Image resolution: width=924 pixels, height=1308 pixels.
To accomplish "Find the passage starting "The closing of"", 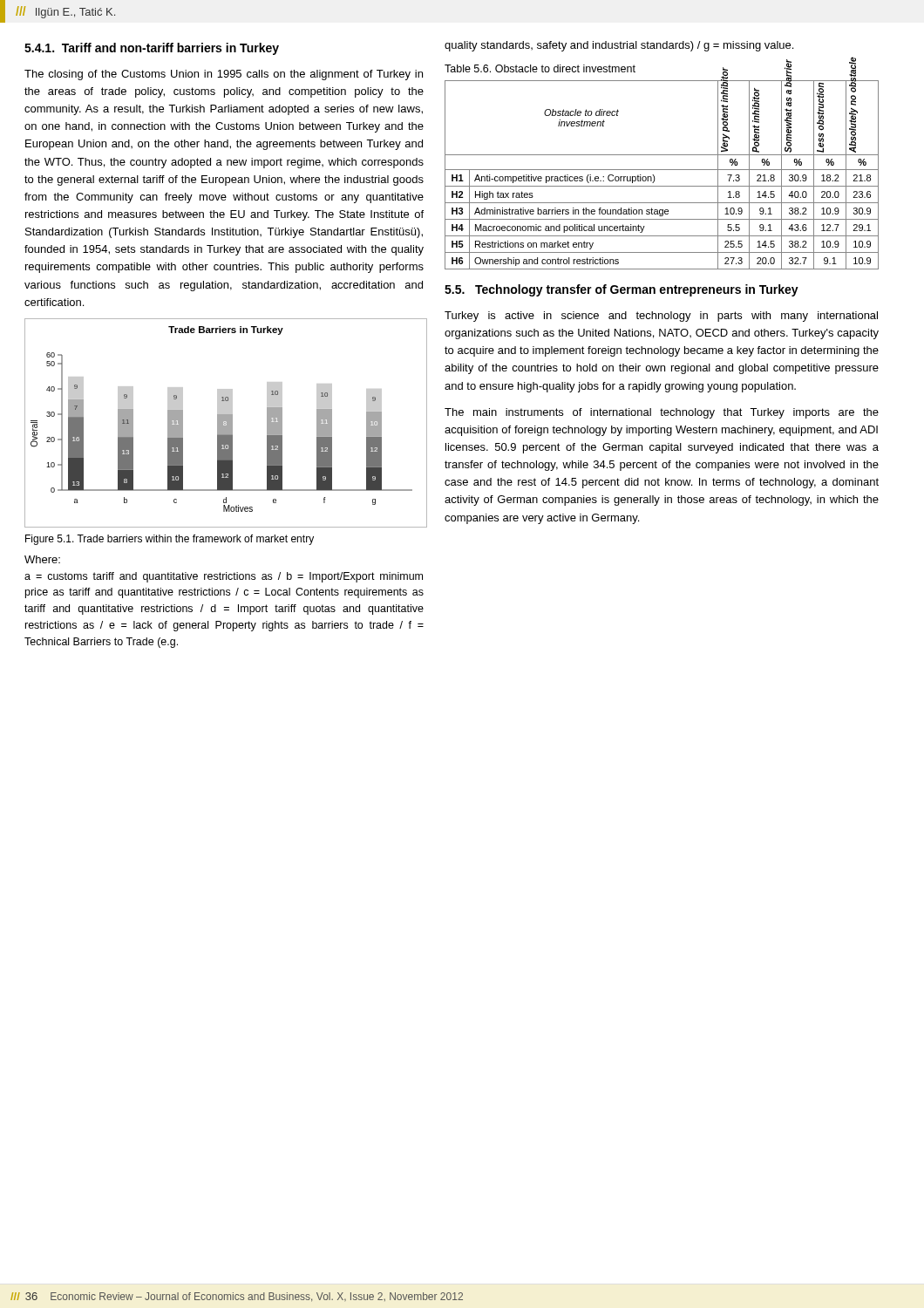I will (224, 188).
